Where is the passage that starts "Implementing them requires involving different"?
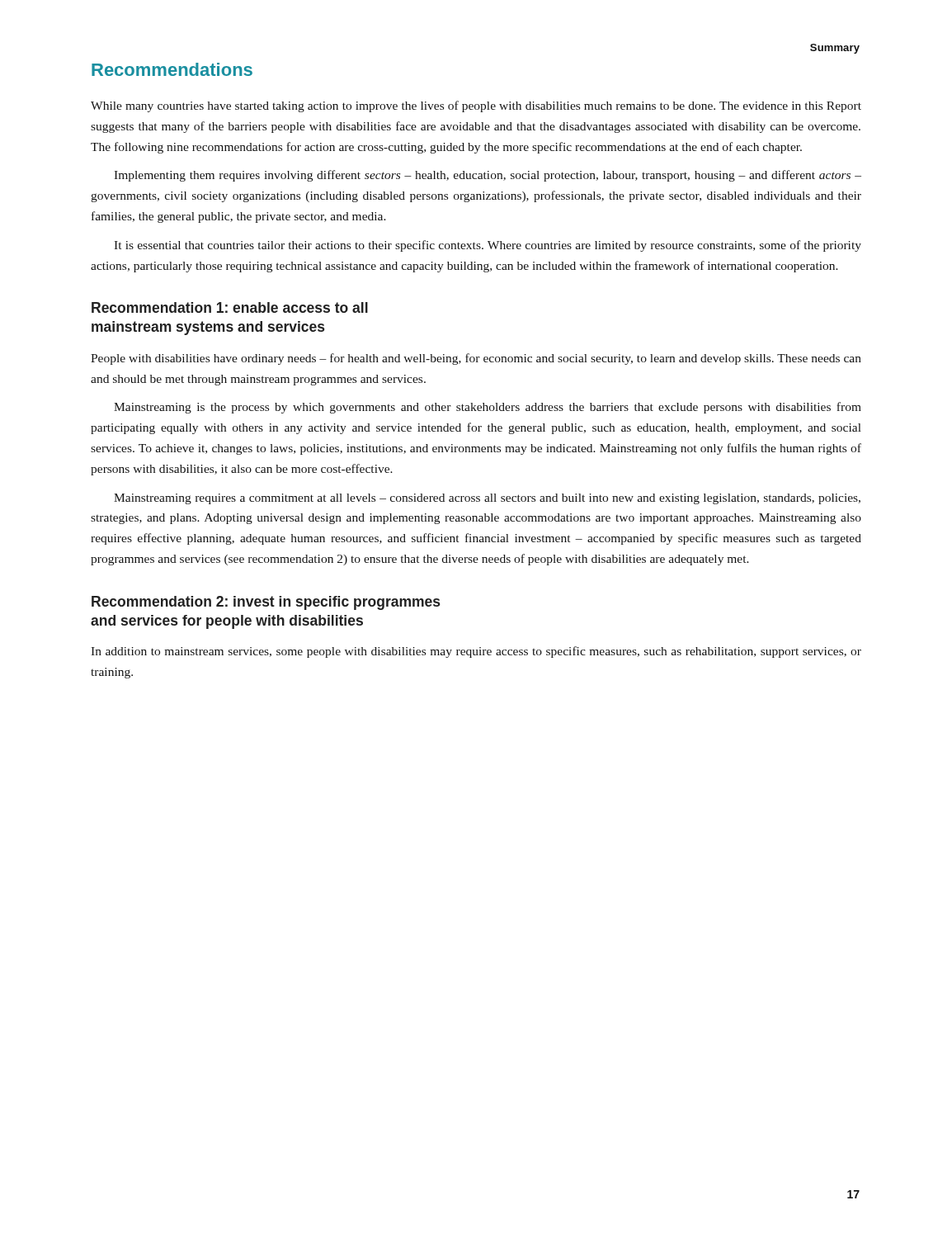 click(476, 196)
